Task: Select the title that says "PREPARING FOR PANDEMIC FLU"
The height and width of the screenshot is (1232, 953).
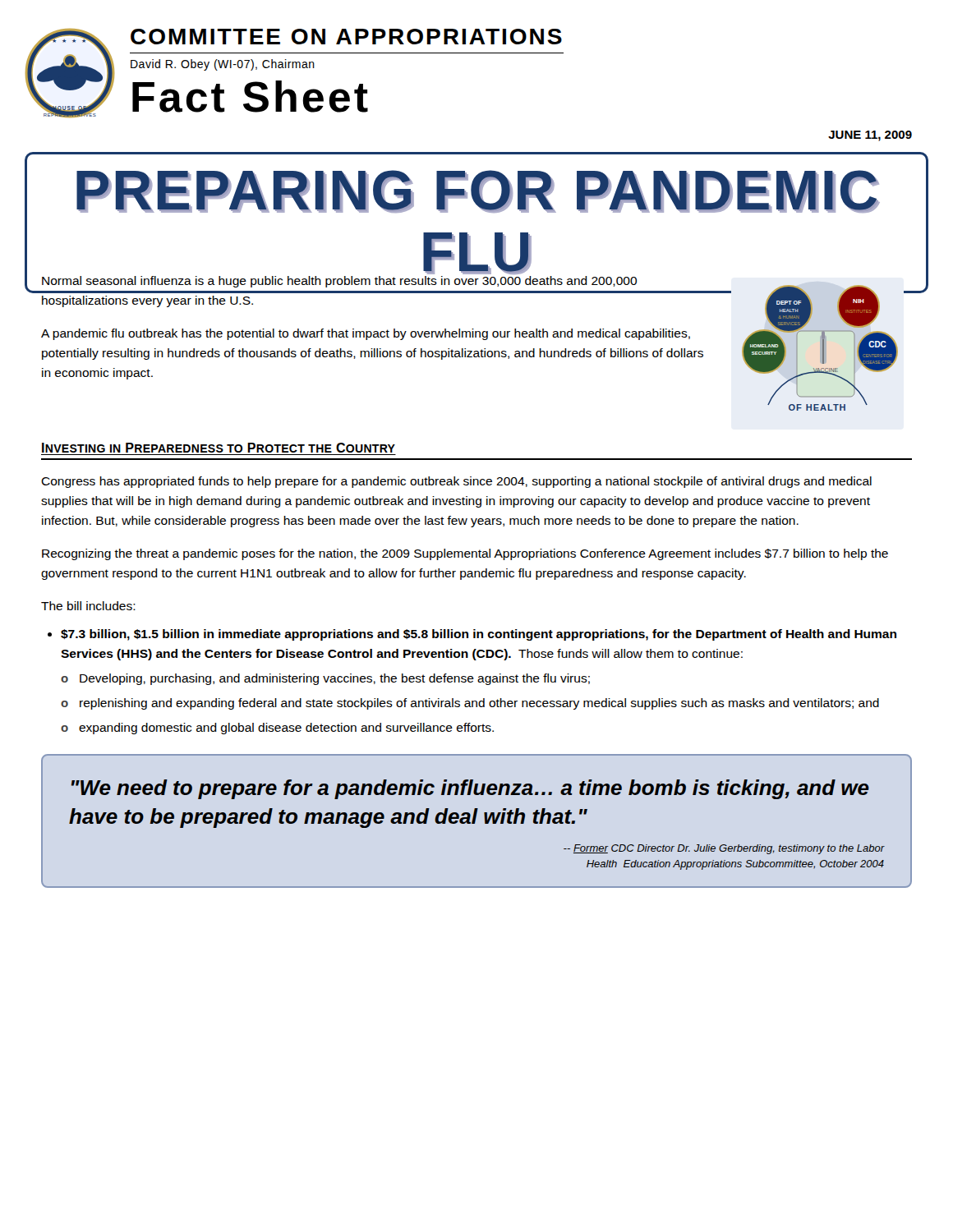Action: pyautogui.click(x=476, y=222)
